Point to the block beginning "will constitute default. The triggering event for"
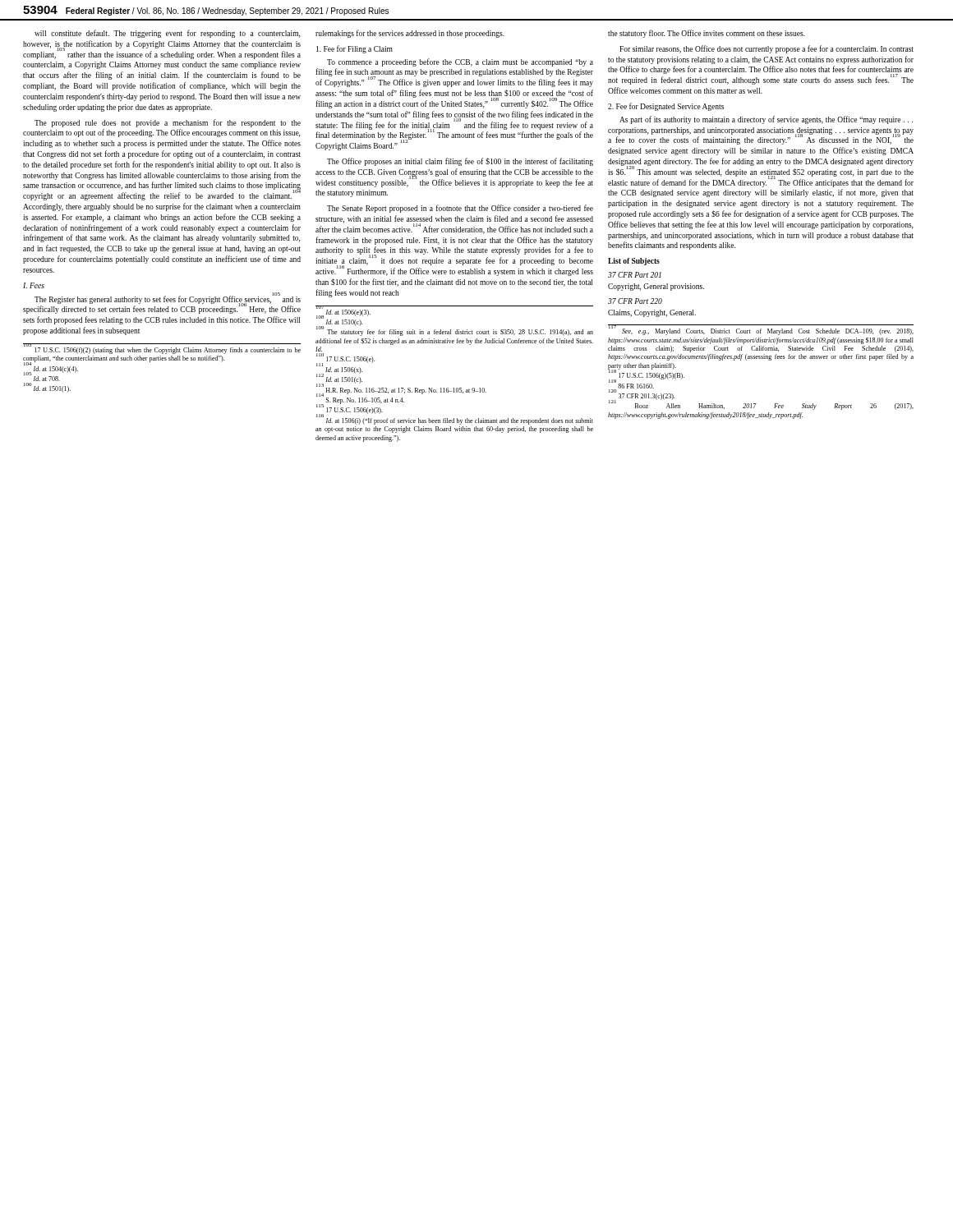The width and height of the screenshot is (953, 1232). tap(162, 71)
